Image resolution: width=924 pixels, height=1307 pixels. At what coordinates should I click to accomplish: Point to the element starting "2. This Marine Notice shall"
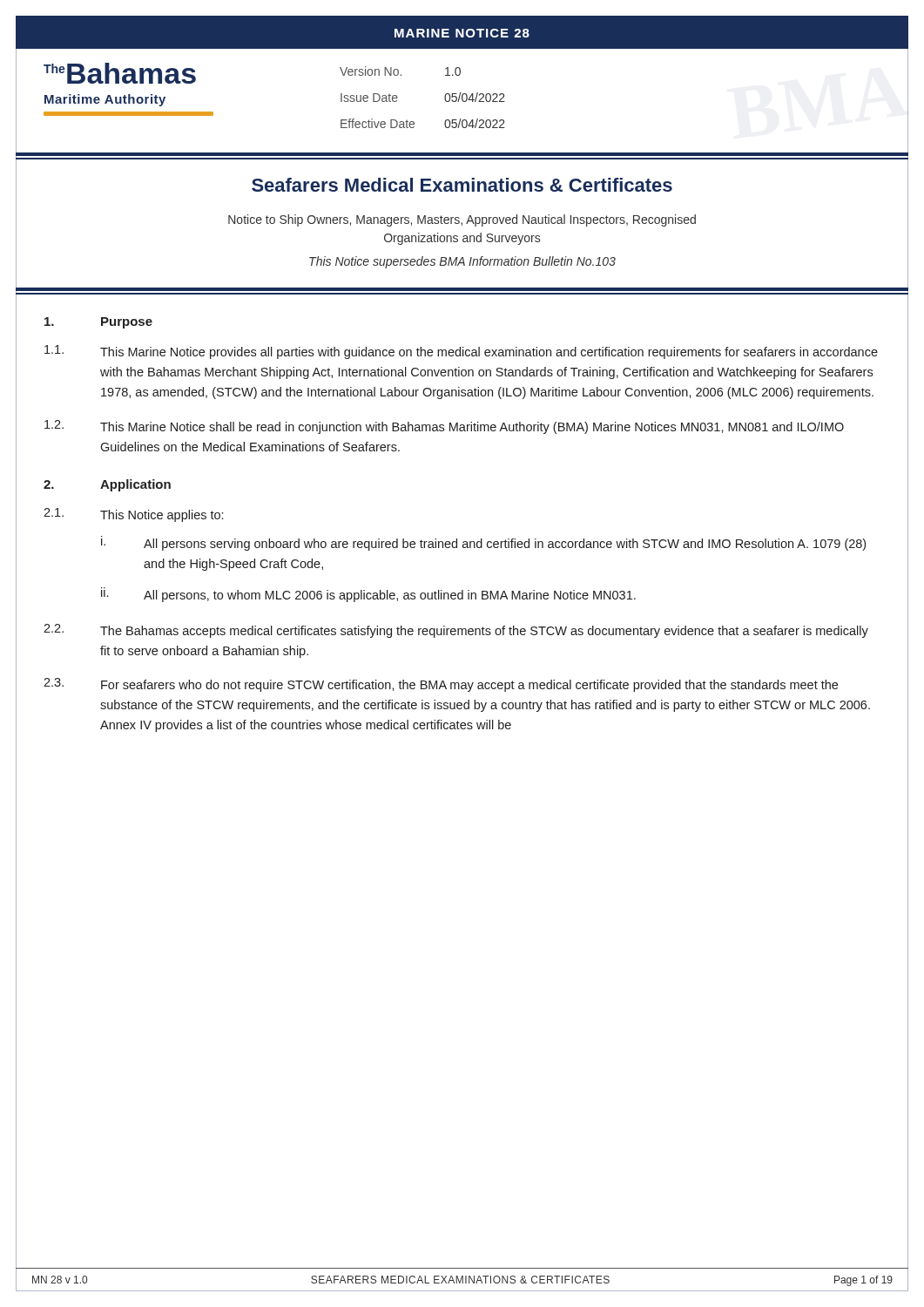click(x=462, y=437)
